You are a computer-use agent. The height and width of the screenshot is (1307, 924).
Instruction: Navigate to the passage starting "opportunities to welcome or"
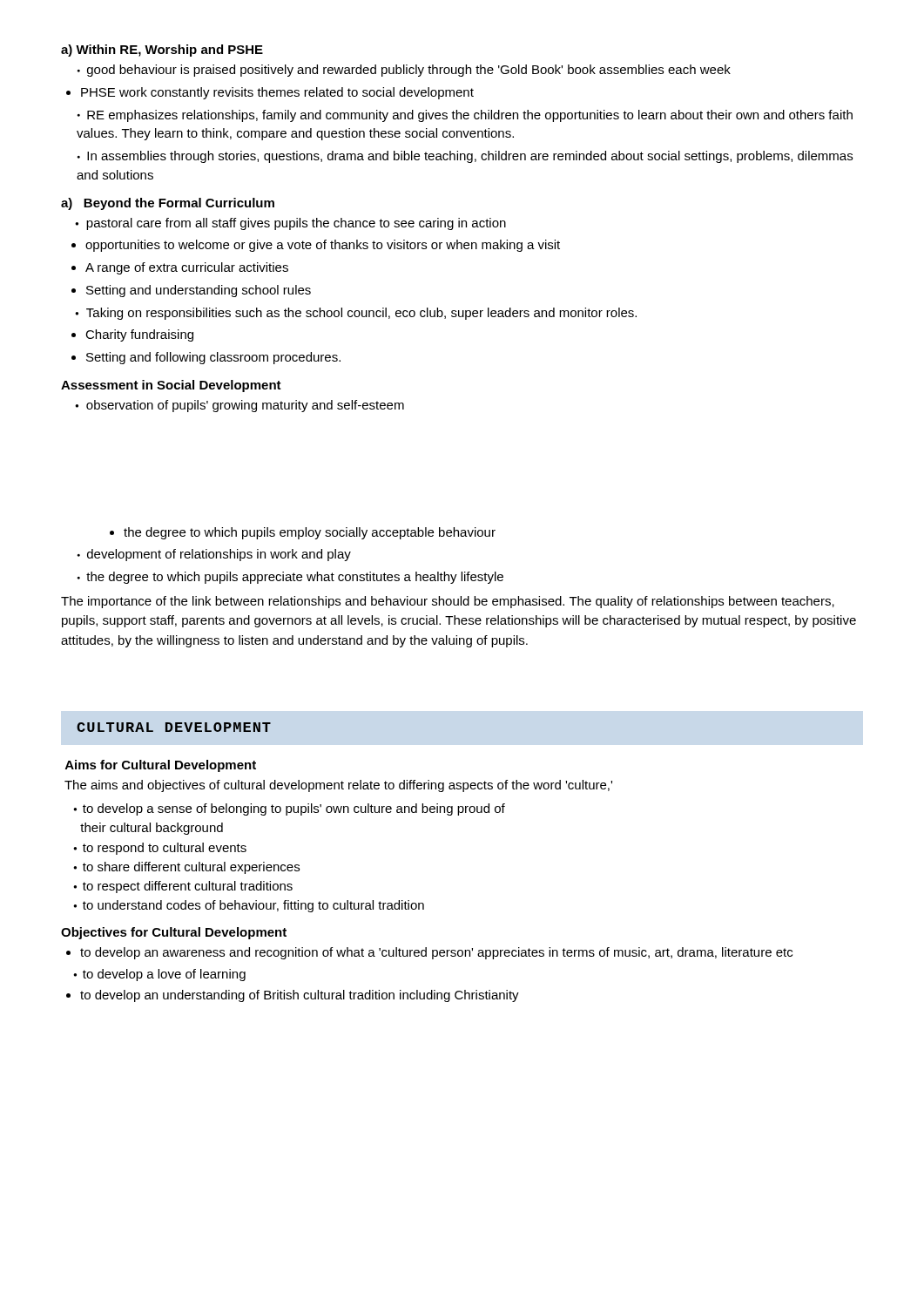click(323, 245)
